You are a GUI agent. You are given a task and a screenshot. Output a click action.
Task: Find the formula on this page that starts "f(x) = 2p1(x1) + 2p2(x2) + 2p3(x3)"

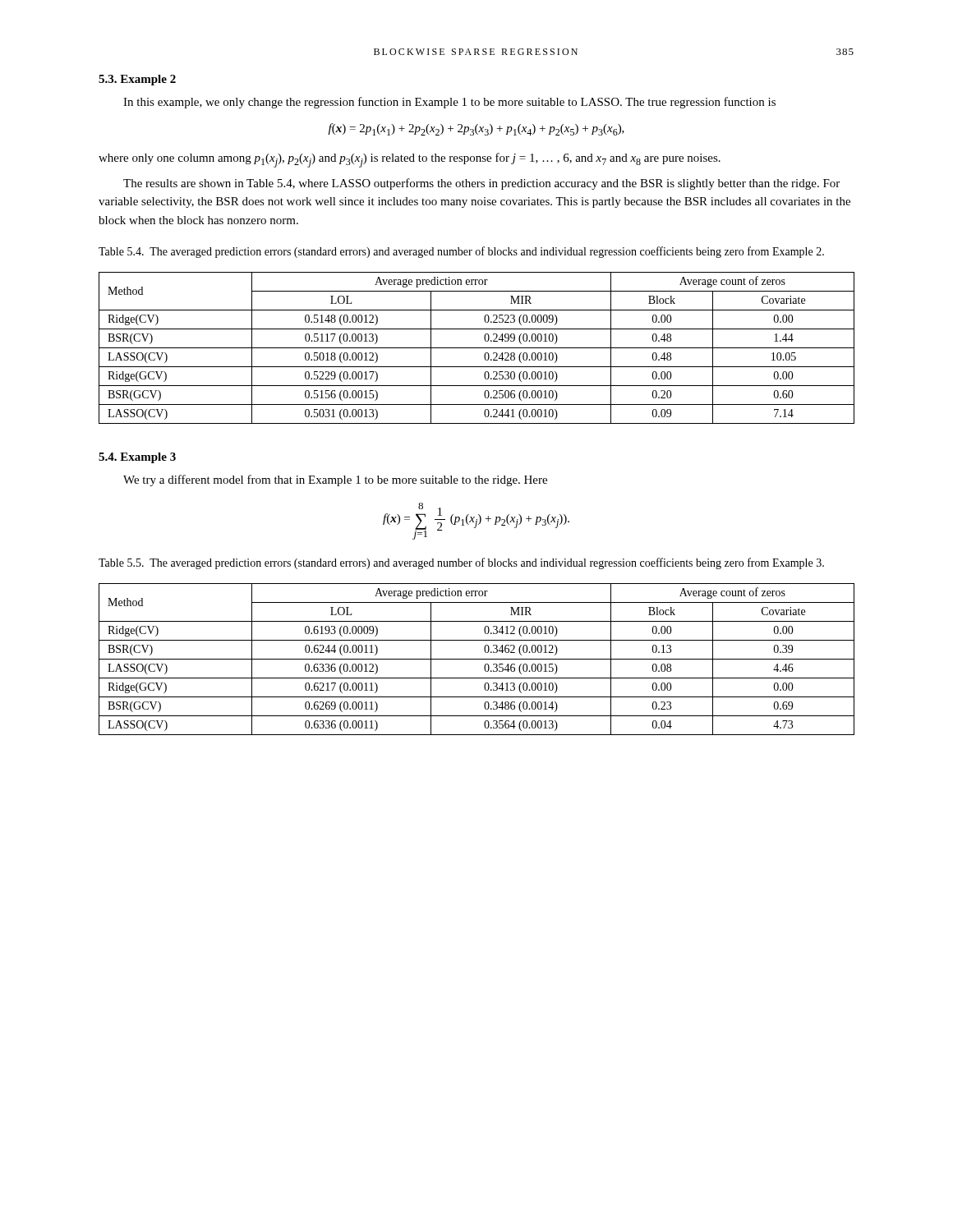tap(476, 129)
